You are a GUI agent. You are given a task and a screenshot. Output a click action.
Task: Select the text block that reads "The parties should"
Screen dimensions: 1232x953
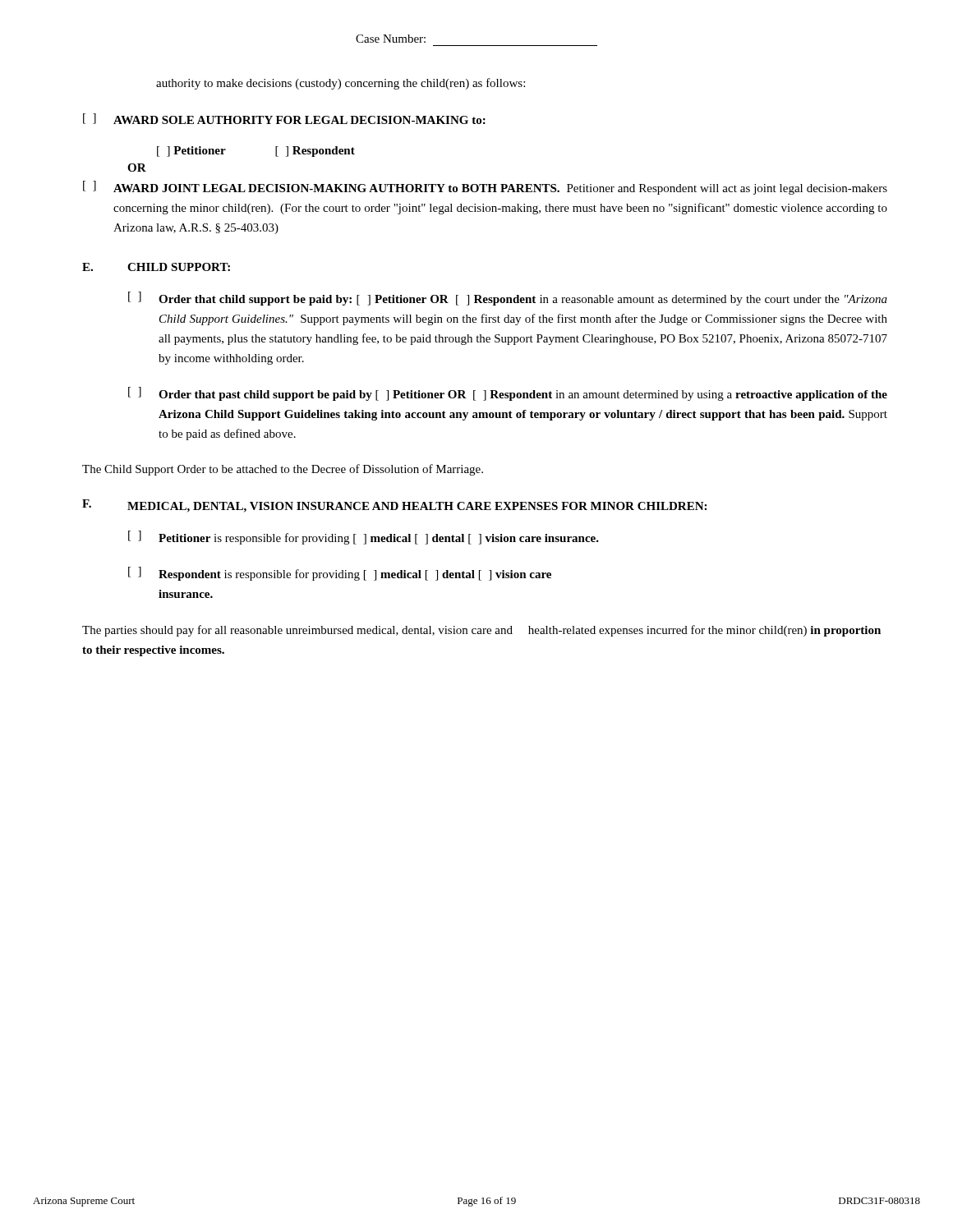(482, 640)
